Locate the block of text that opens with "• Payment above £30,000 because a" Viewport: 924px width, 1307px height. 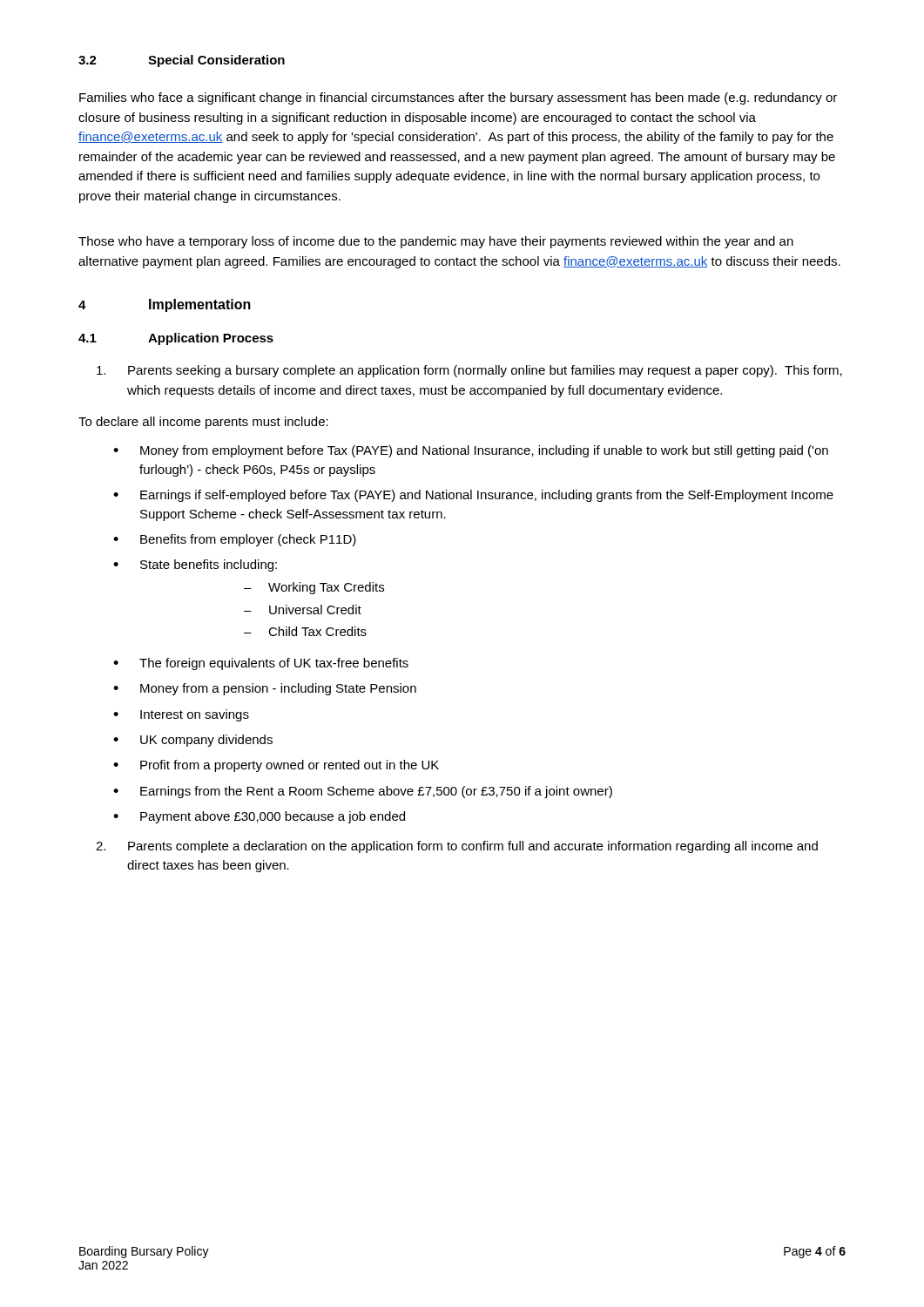[x=259, y=817]
